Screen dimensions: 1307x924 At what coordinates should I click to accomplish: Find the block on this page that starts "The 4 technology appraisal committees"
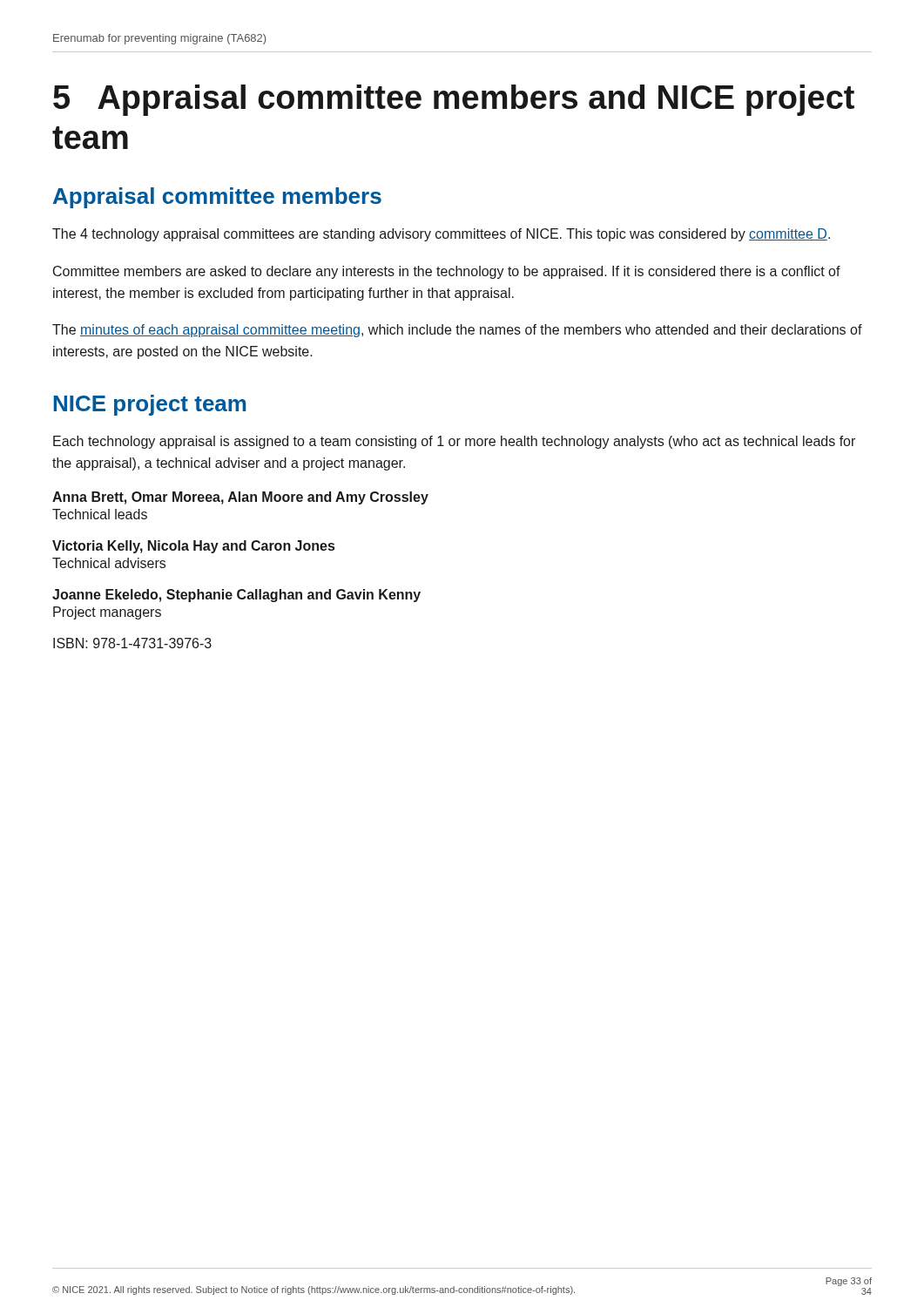pos(442,234)
